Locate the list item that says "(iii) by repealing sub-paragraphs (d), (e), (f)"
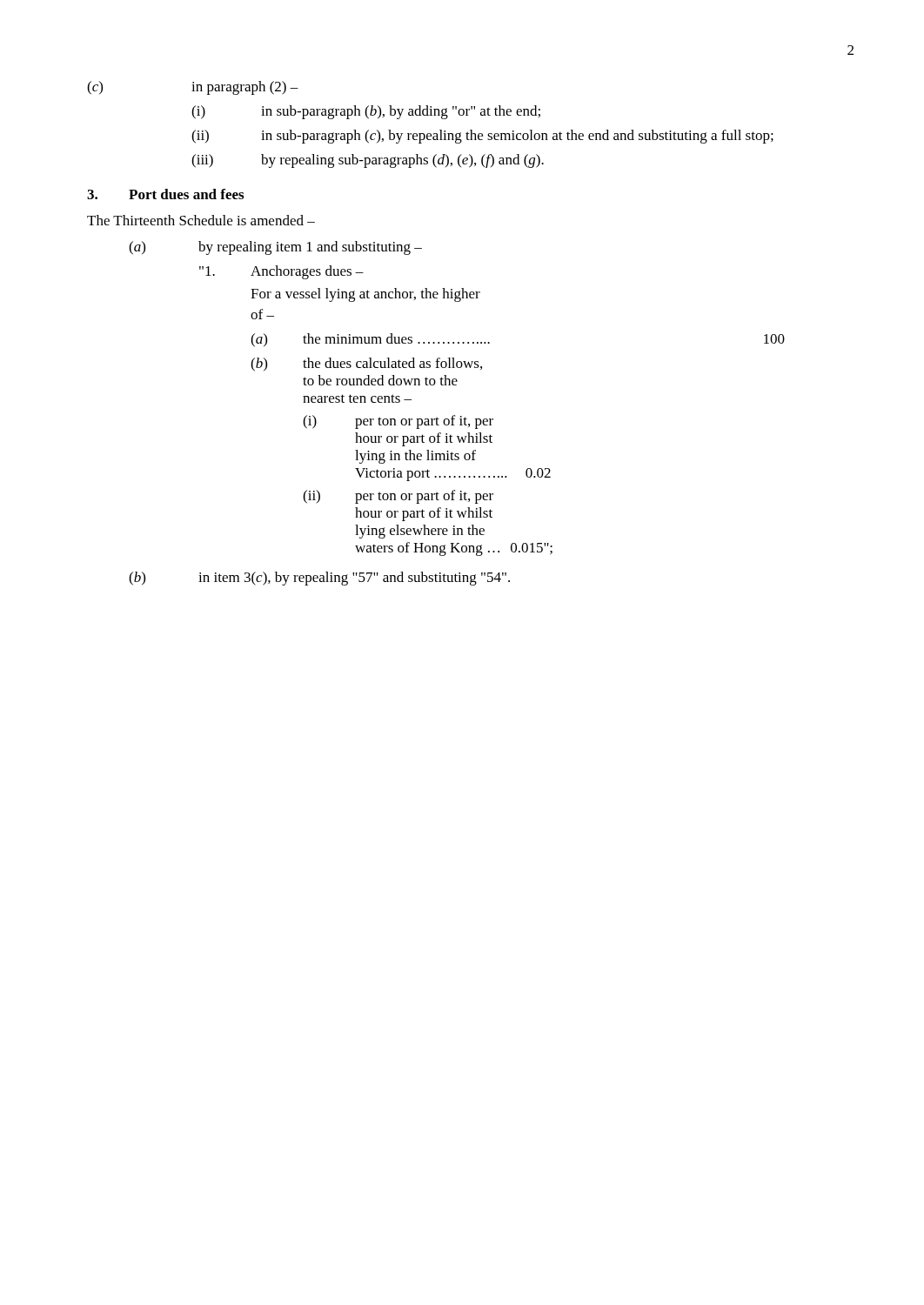The image size is (924, 1305). tap(368, 160)
